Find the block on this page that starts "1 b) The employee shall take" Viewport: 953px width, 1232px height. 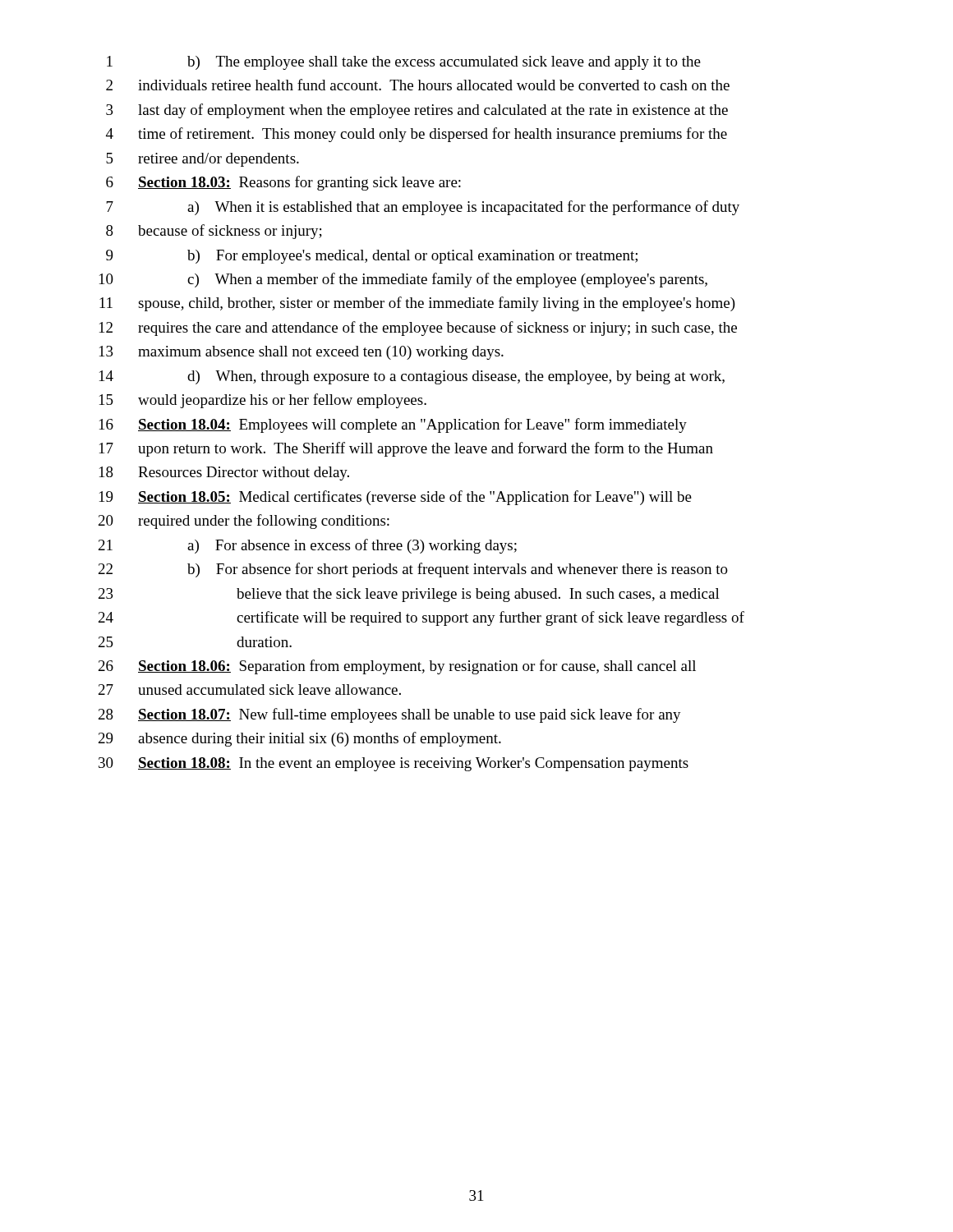(x=485, y=110)
